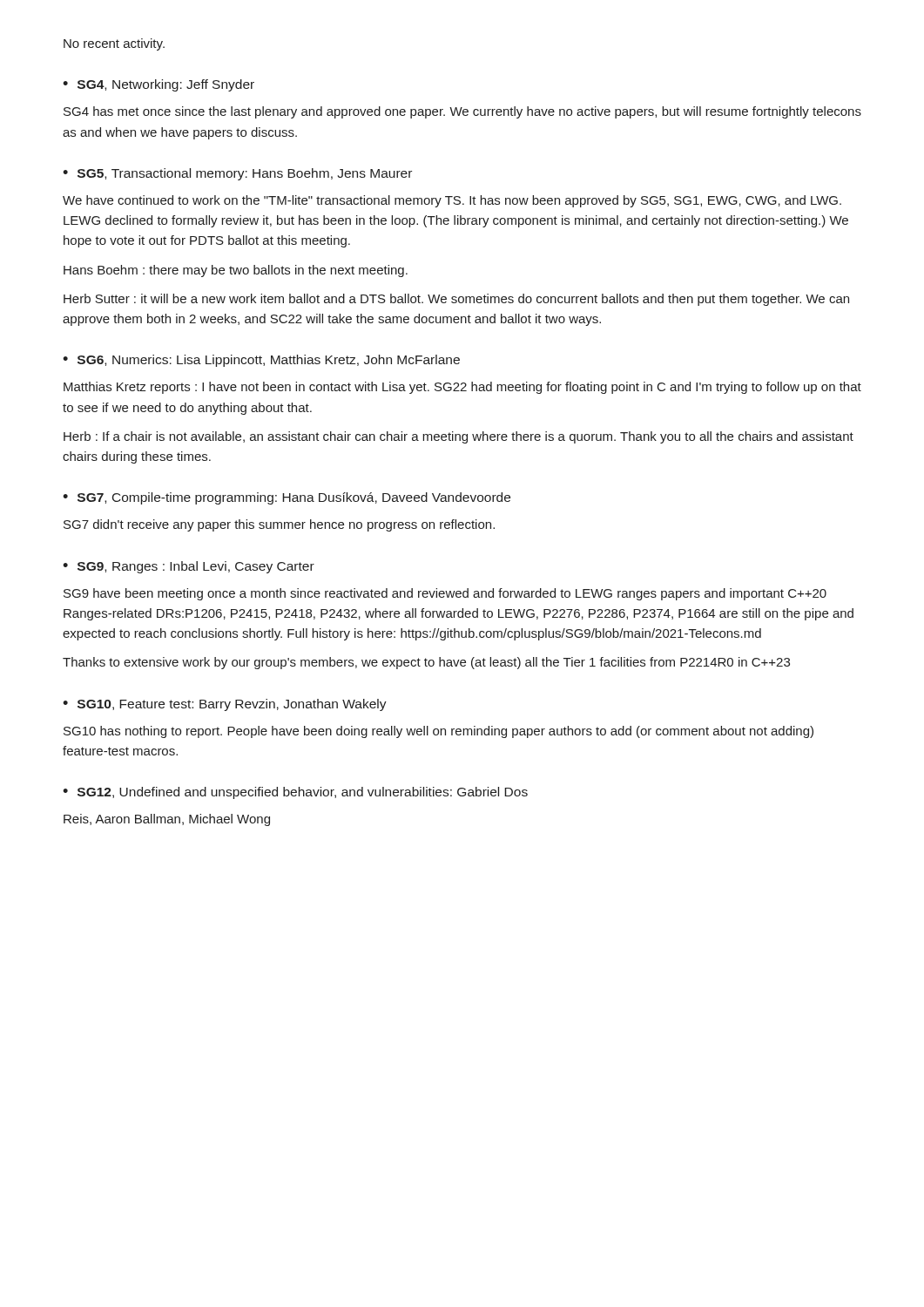Viewport: 924px width, 1307px height.
Task: Click where it says "No recent activity."
Action: [114, 43]
